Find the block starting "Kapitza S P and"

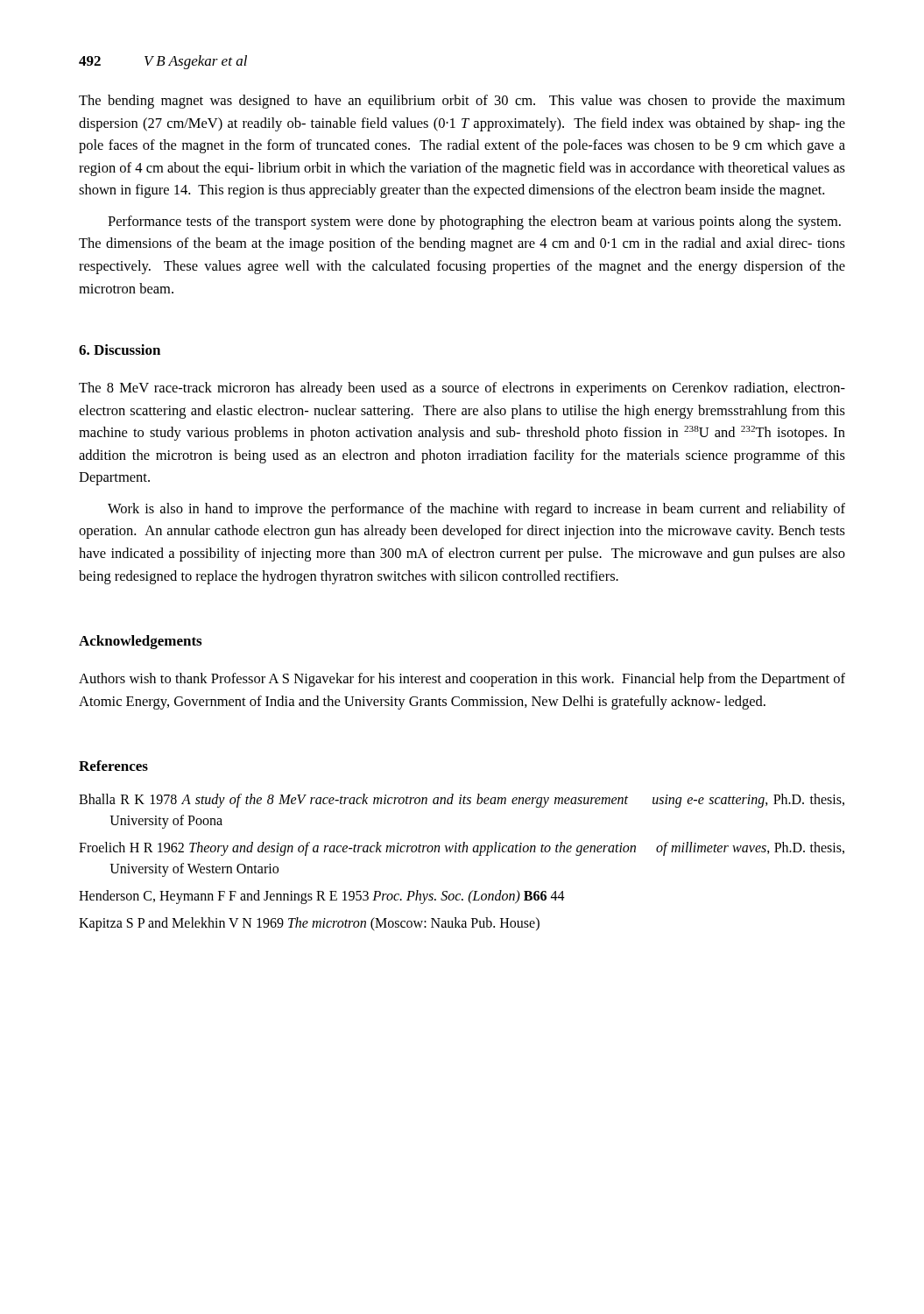coord(309,923)
